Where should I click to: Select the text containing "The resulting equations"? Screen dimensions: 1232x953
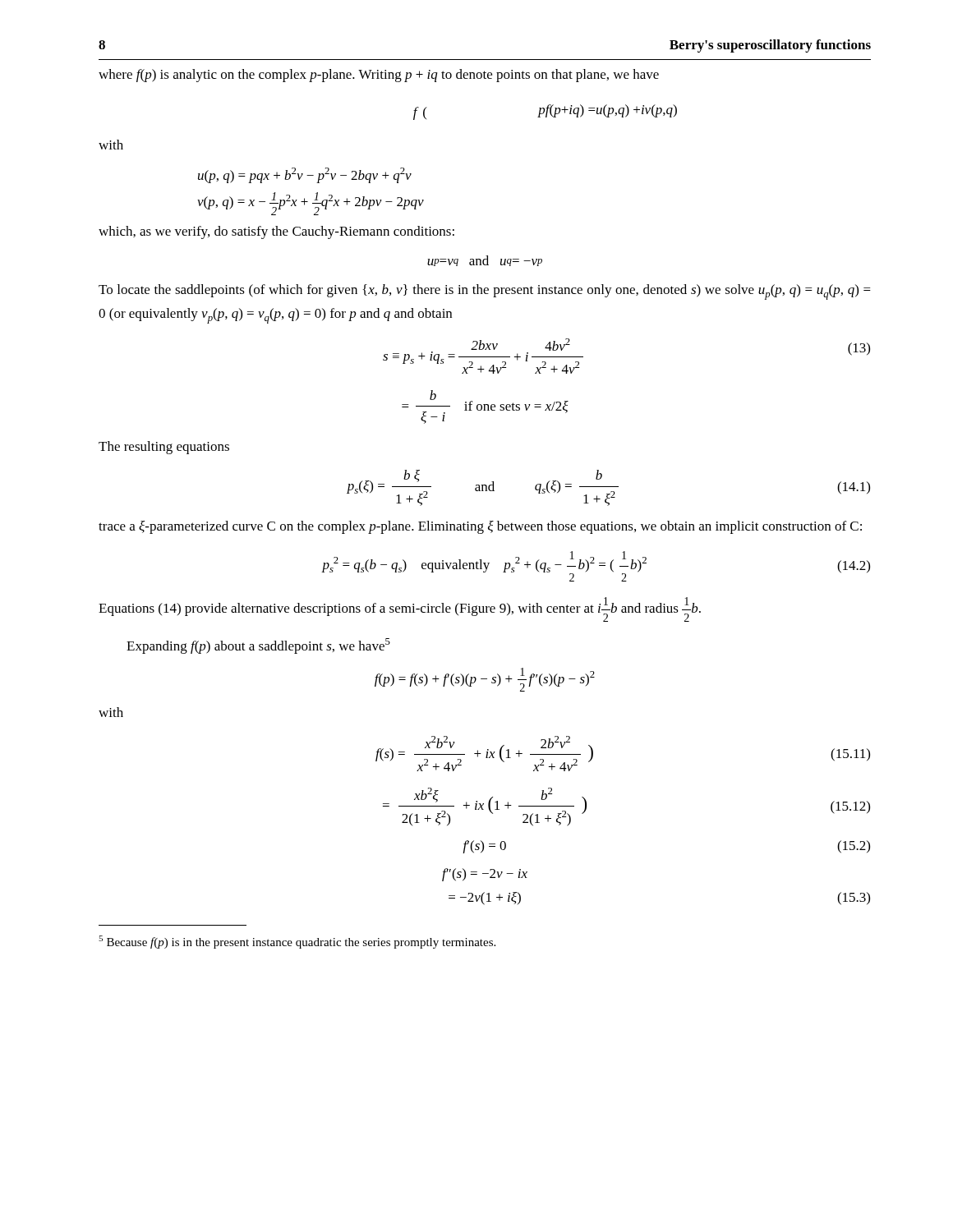[x=164, y=448]
